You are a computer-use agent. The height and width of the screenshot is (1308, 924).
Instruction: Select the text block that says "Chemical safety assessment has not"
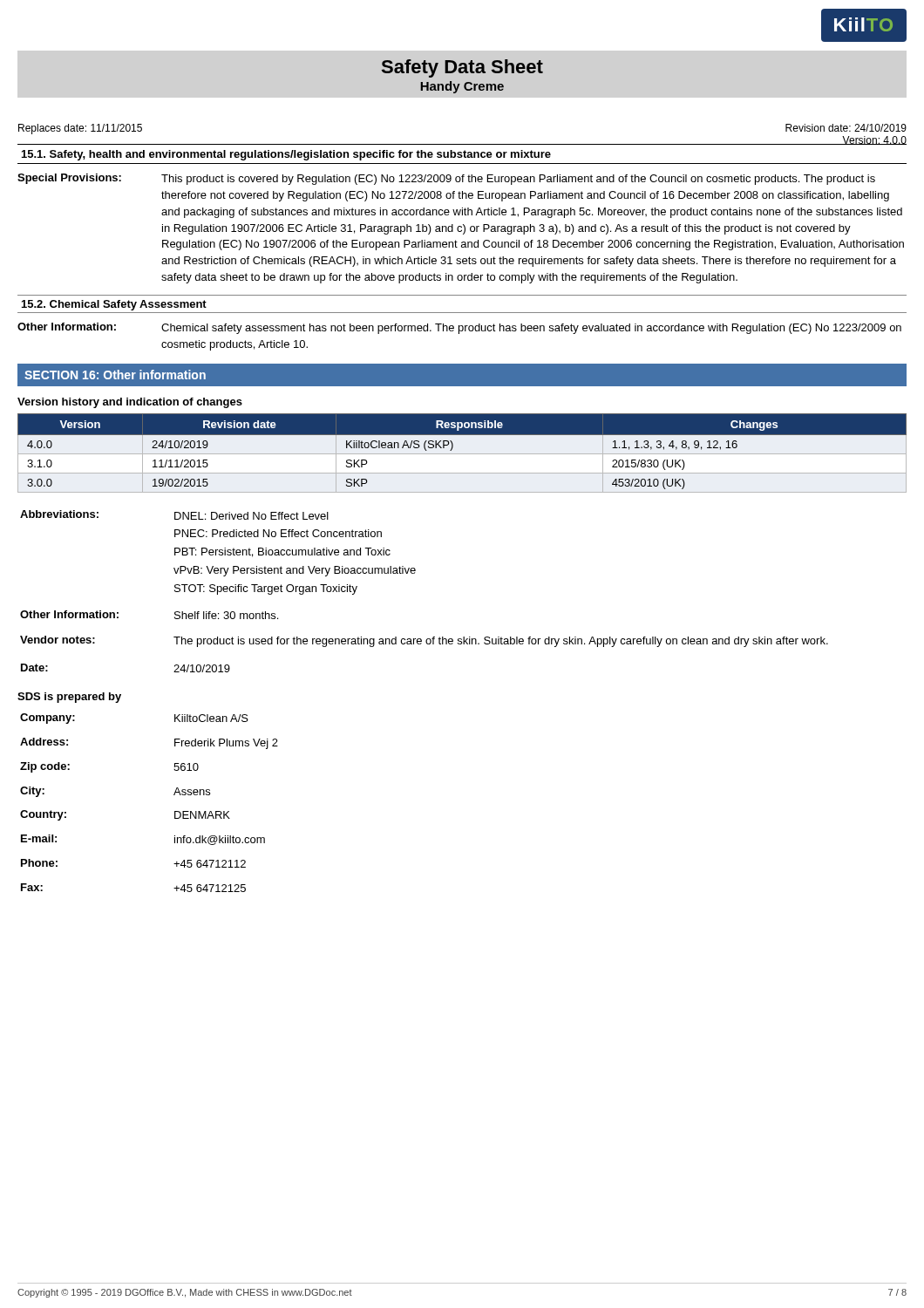click(x=532, y=336)
